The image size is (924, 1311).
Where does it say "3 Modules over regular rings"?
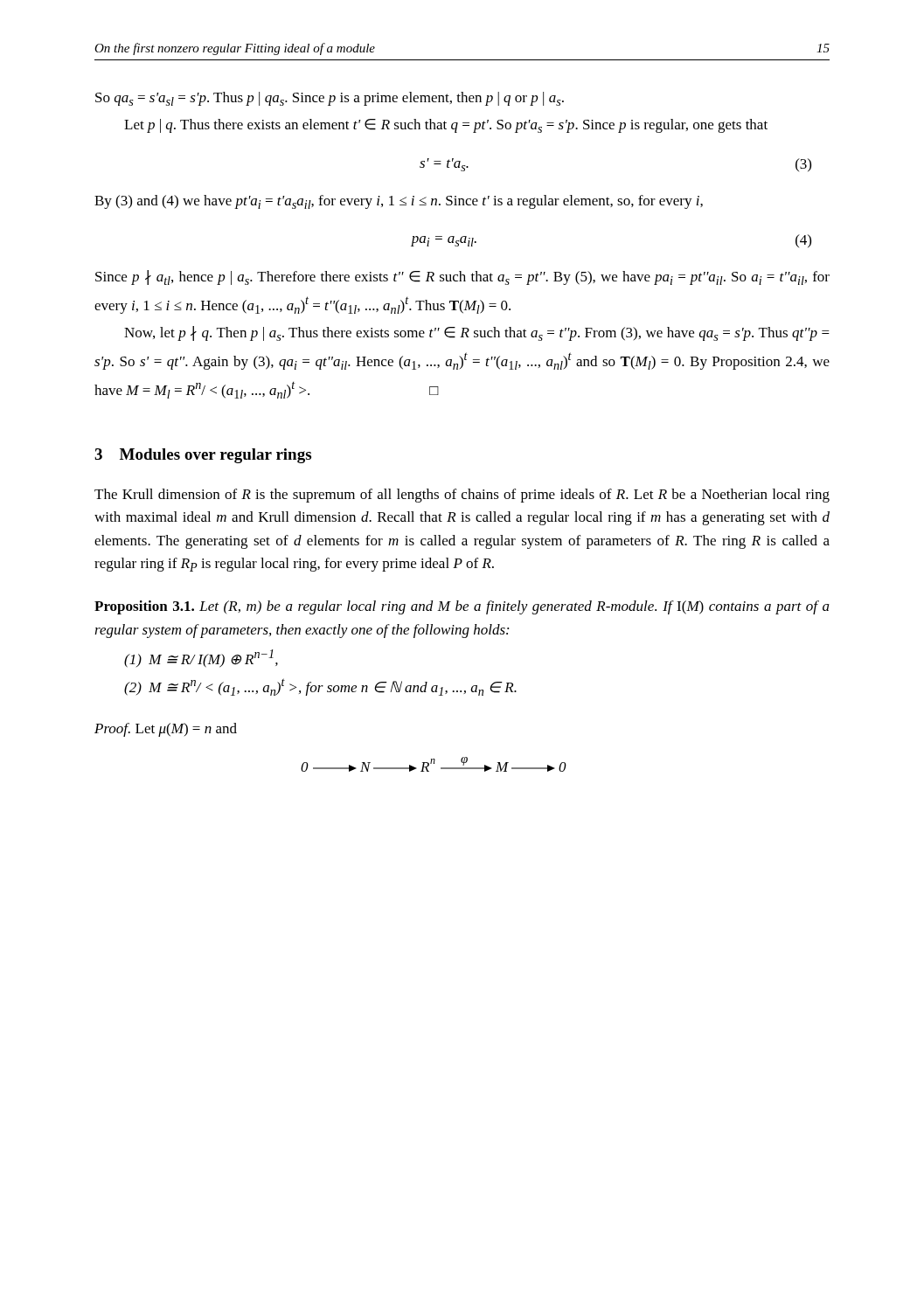click(203, 454)
